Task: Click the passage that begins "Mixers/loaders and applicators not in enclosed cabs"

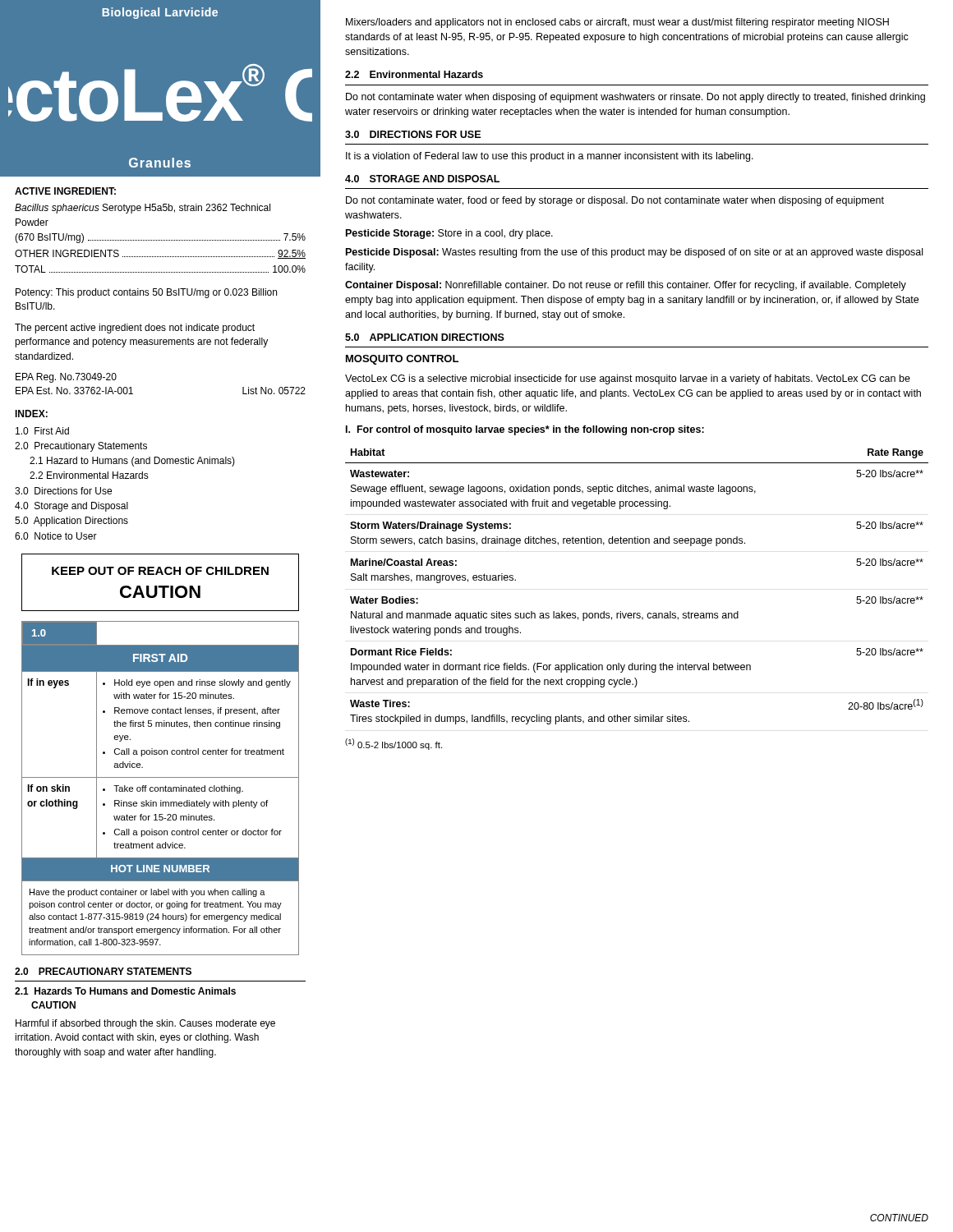Action: pos(627,37)
